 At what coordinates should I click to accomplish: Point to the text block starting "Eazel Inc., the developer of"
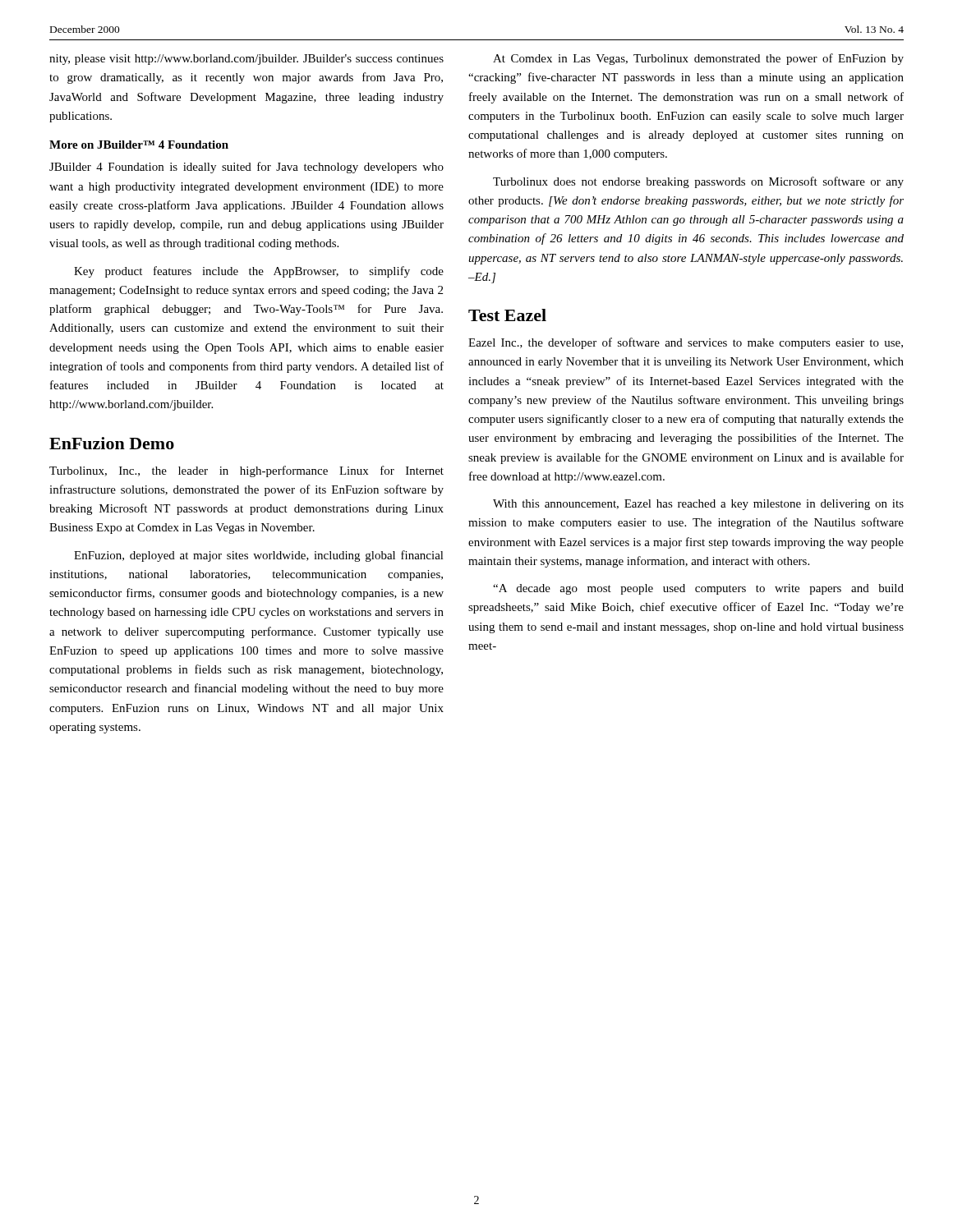pyautogui.click(x=686, y=410)
